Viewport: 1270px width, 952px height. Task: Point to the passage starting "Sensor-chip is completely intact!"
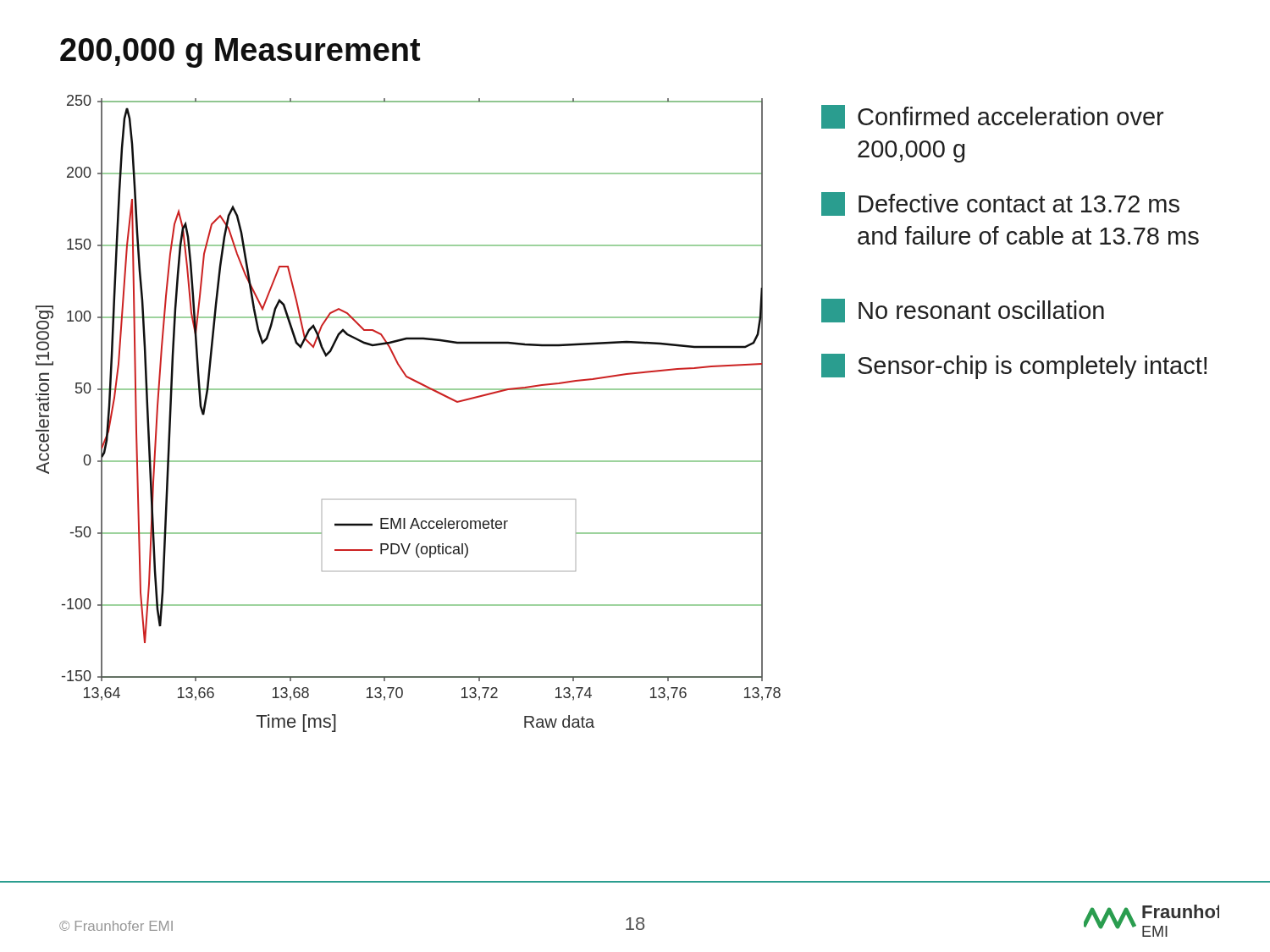[1015, 367]
